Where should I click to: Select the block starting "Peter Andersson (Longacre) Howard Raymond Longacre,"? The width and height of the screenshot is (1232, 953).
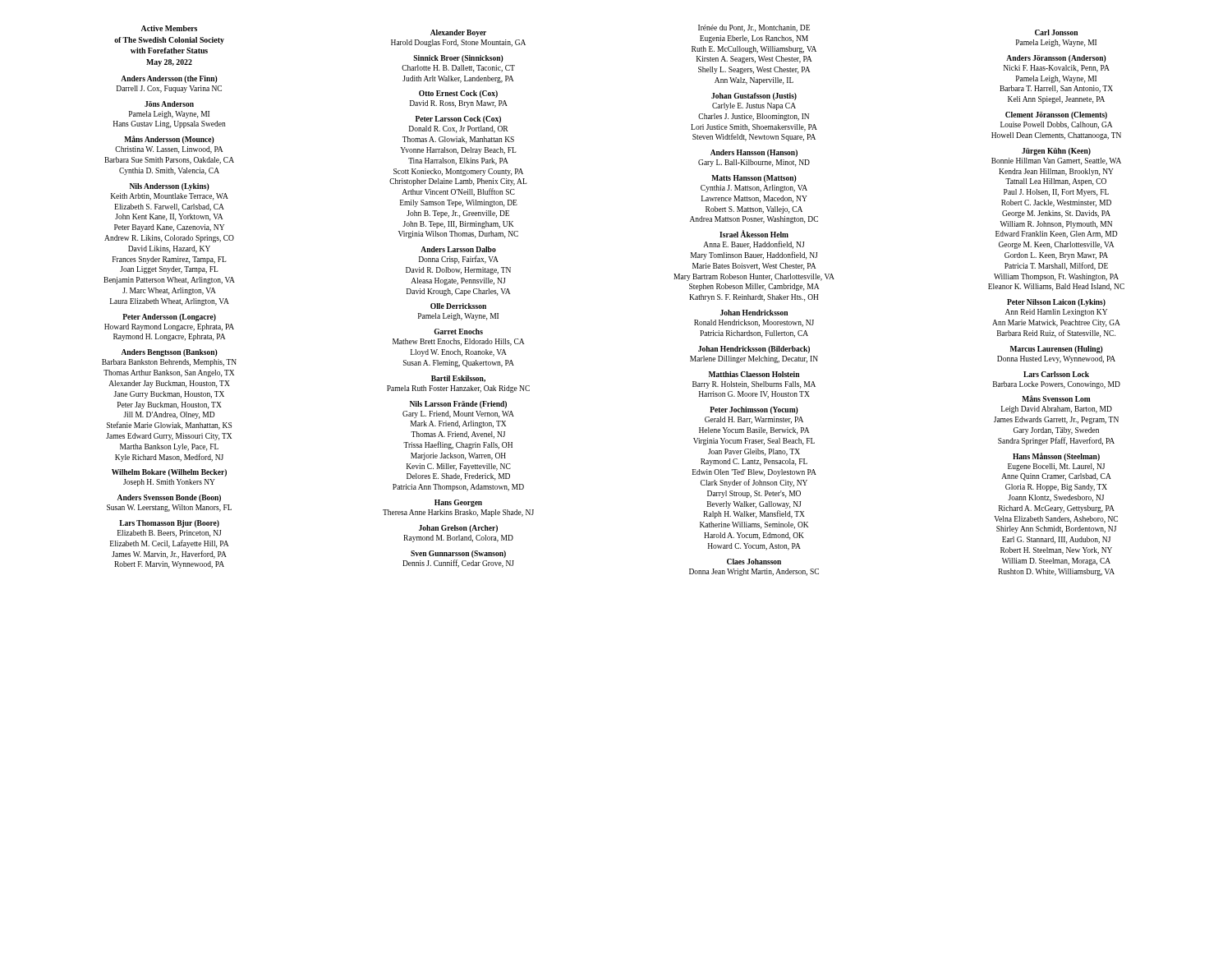point(169,328)
